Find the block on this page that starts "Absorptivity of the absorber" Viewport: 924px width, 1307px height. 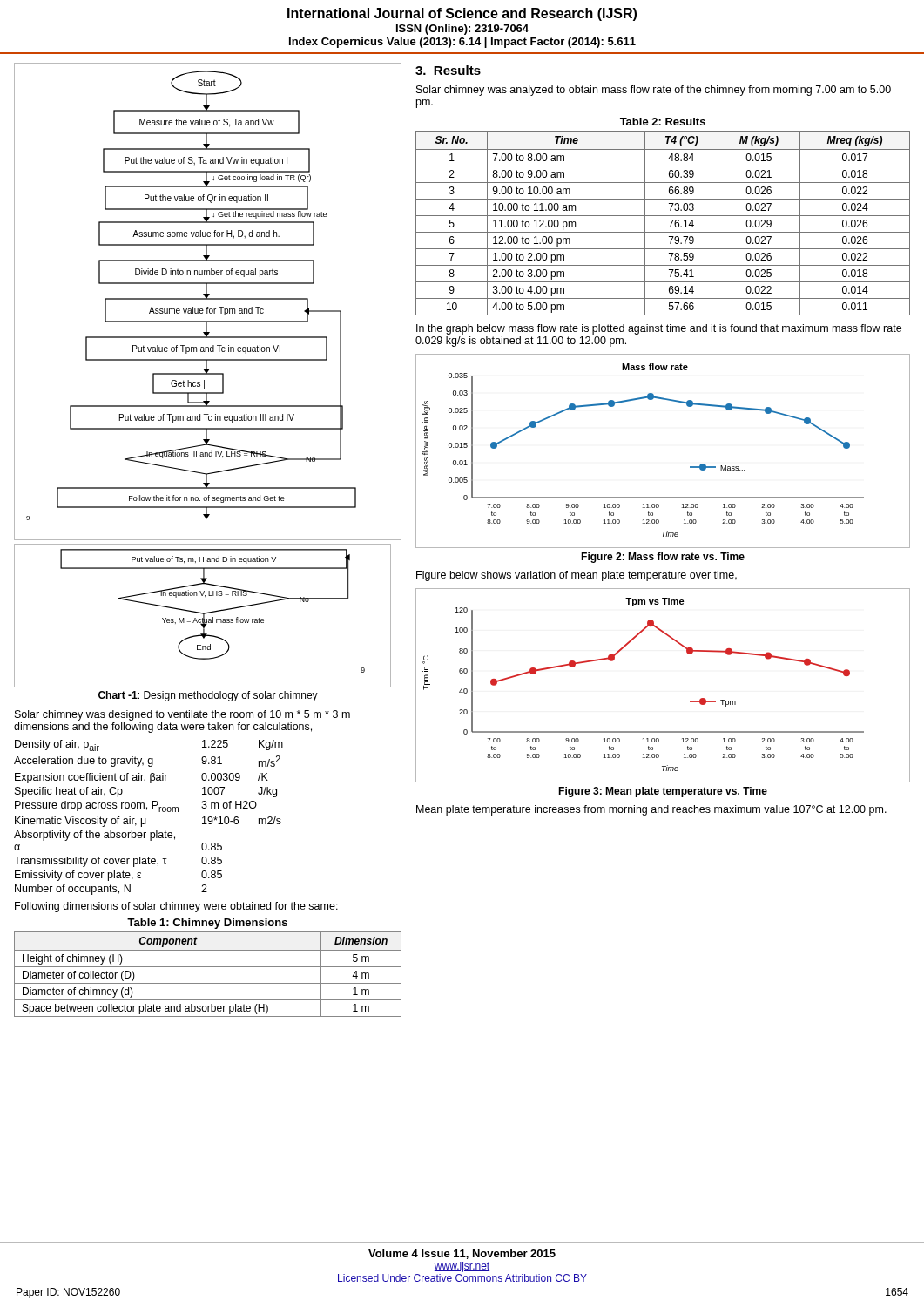point(136,841)
